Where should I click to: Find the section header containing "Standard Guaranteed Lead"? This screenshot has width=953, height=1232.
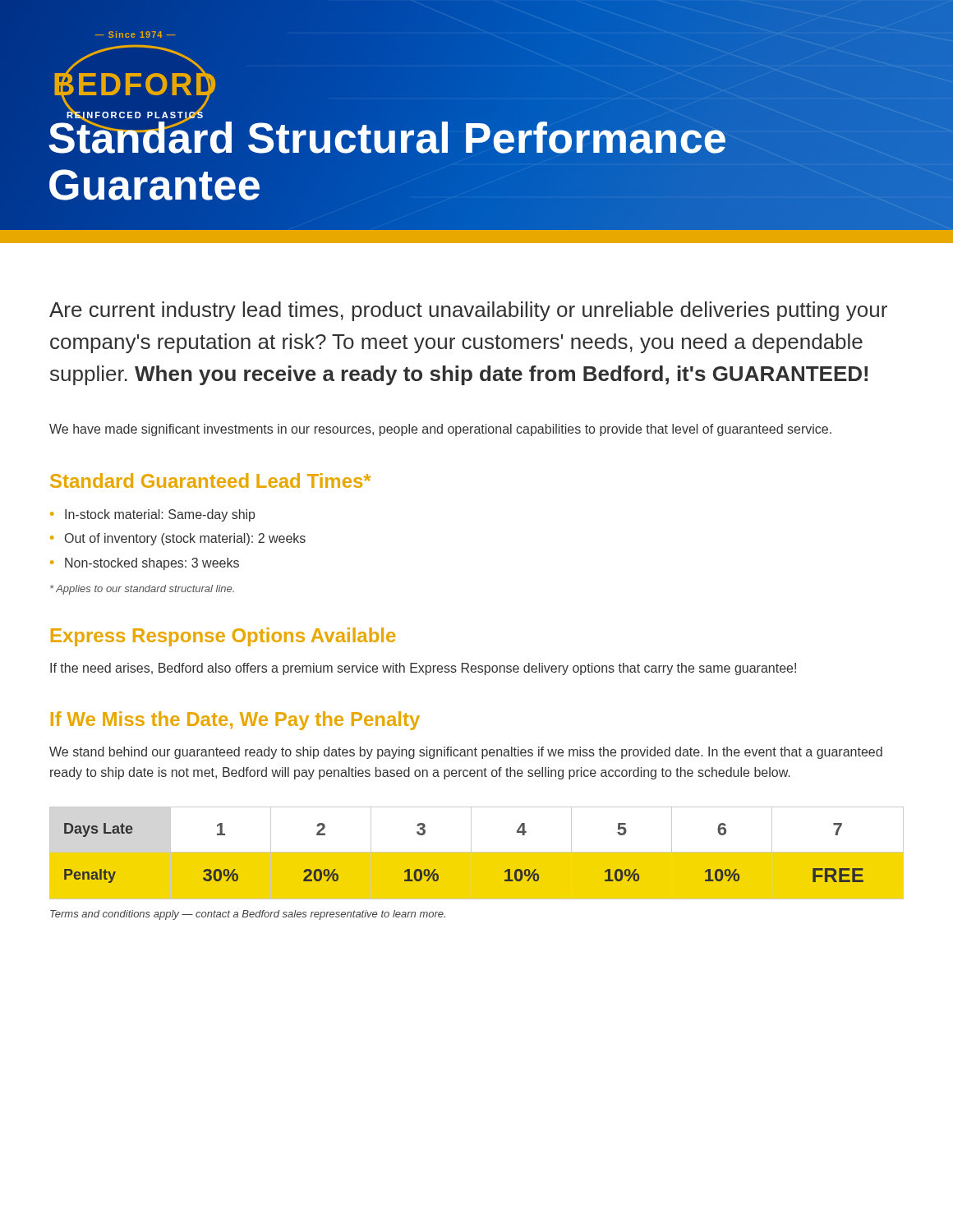pyautogui.click(x=210, y=481)
